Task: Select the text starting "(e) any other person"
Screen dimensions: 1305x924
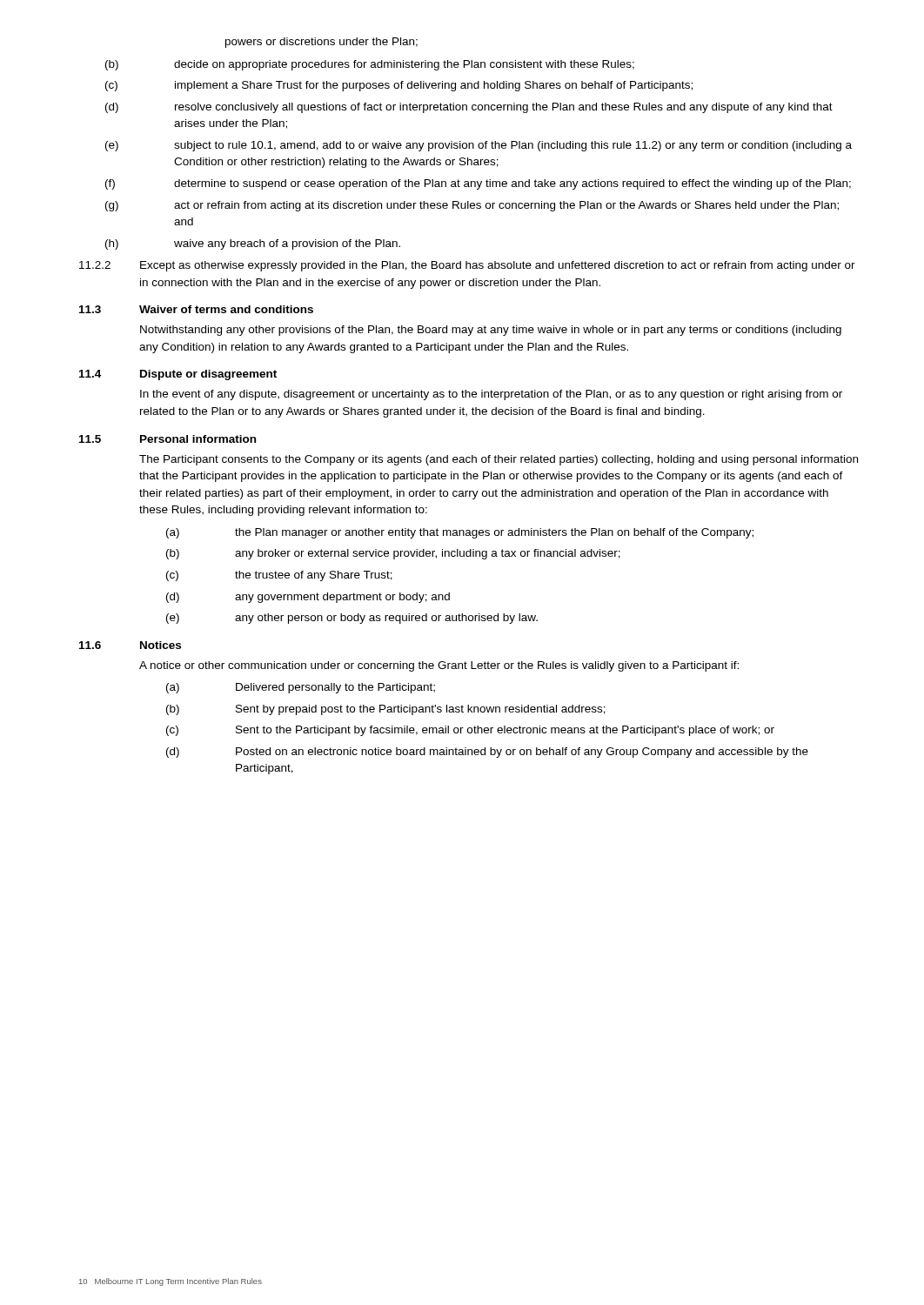Action: 499,618
